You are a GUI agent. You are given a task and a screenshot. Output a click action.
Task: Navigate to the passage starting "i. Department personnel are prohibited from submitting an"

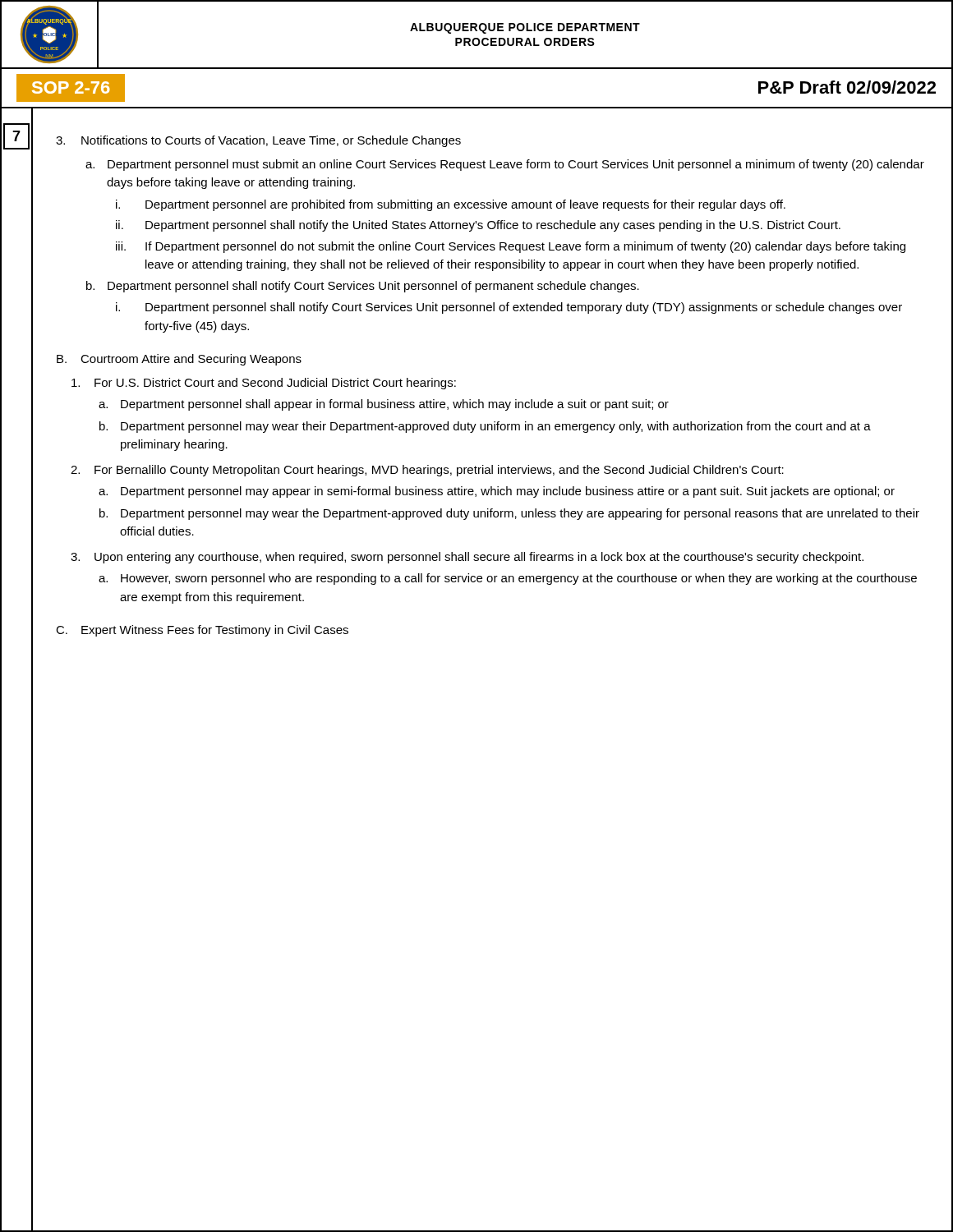[520, 204]
